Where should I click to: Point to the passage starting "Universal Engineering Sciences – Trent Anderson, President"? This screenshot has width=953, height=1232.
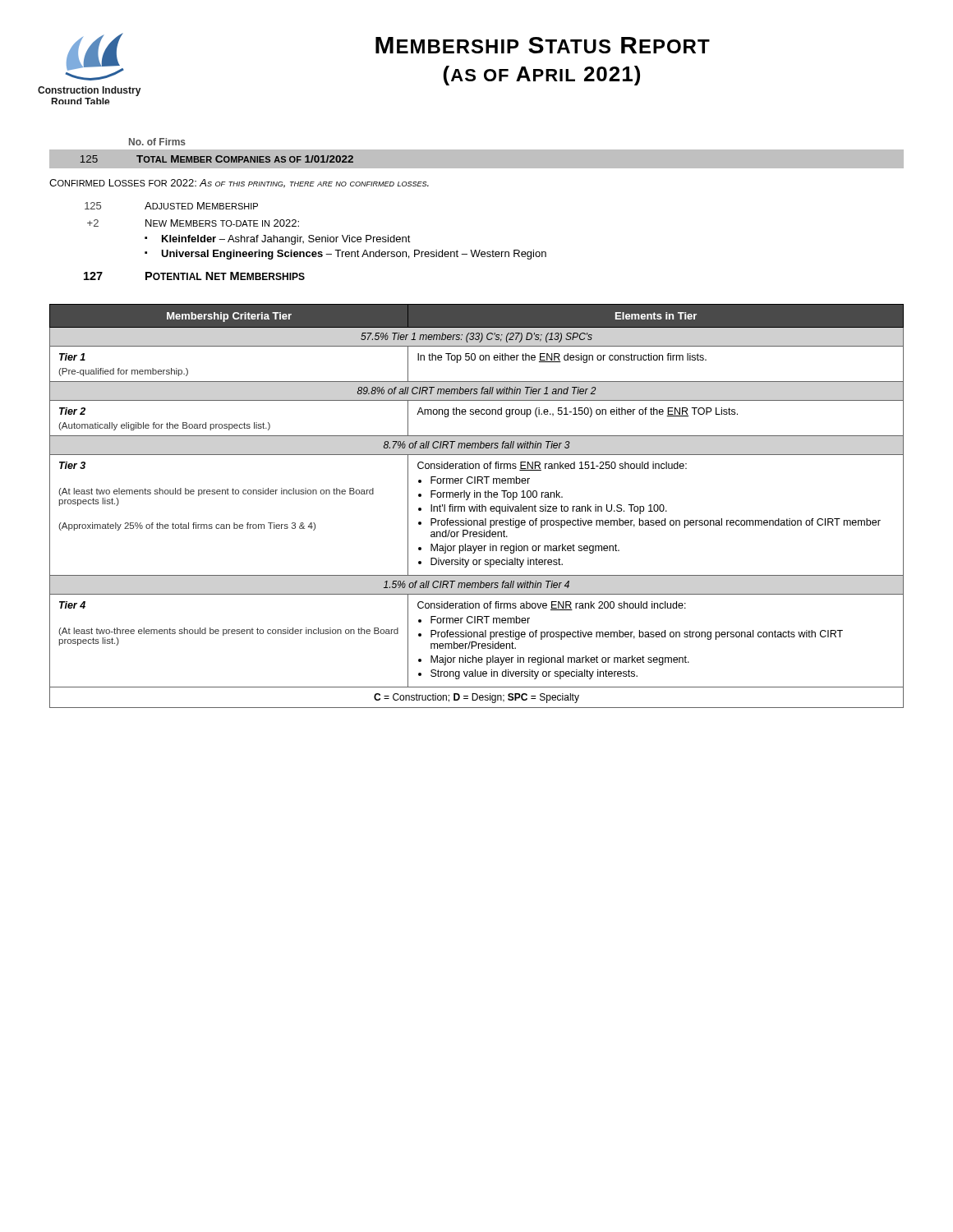354,253
